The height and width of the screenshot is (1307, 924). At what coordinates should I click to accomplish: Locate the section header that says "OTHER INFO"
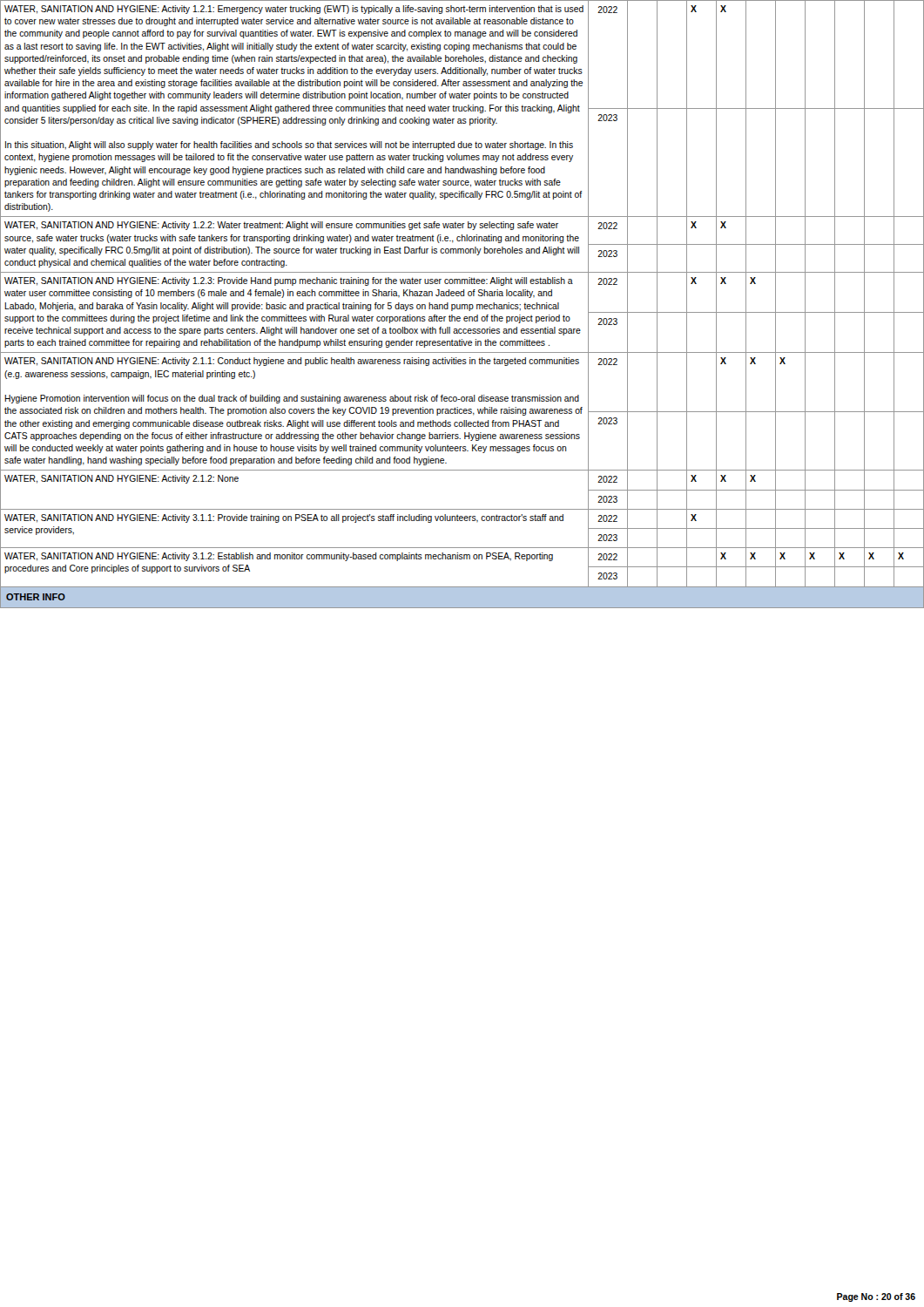pos(36,597)
